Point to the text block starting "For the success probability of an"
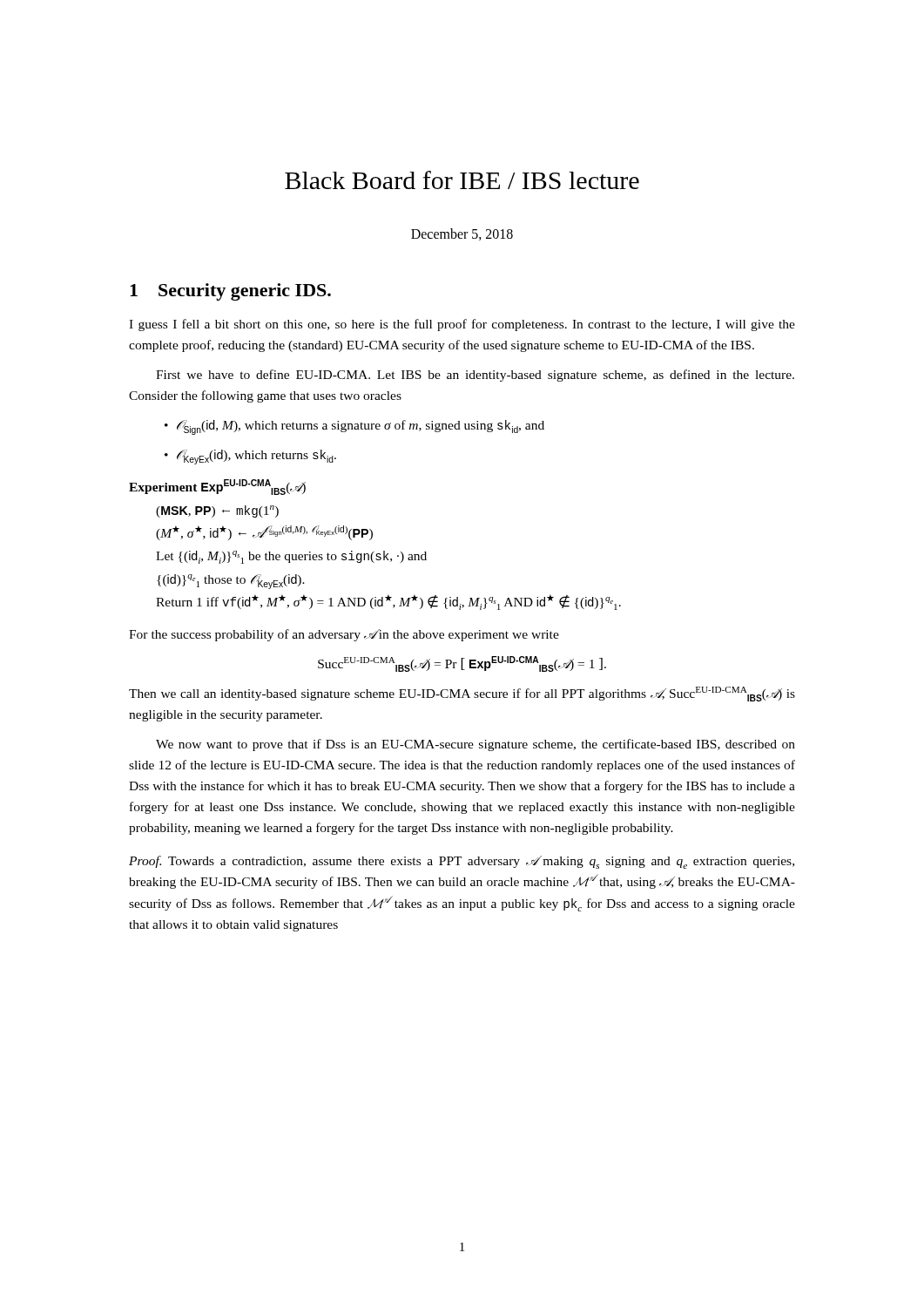Viewport: 924px width, 1307px height. tap(344, 634)
